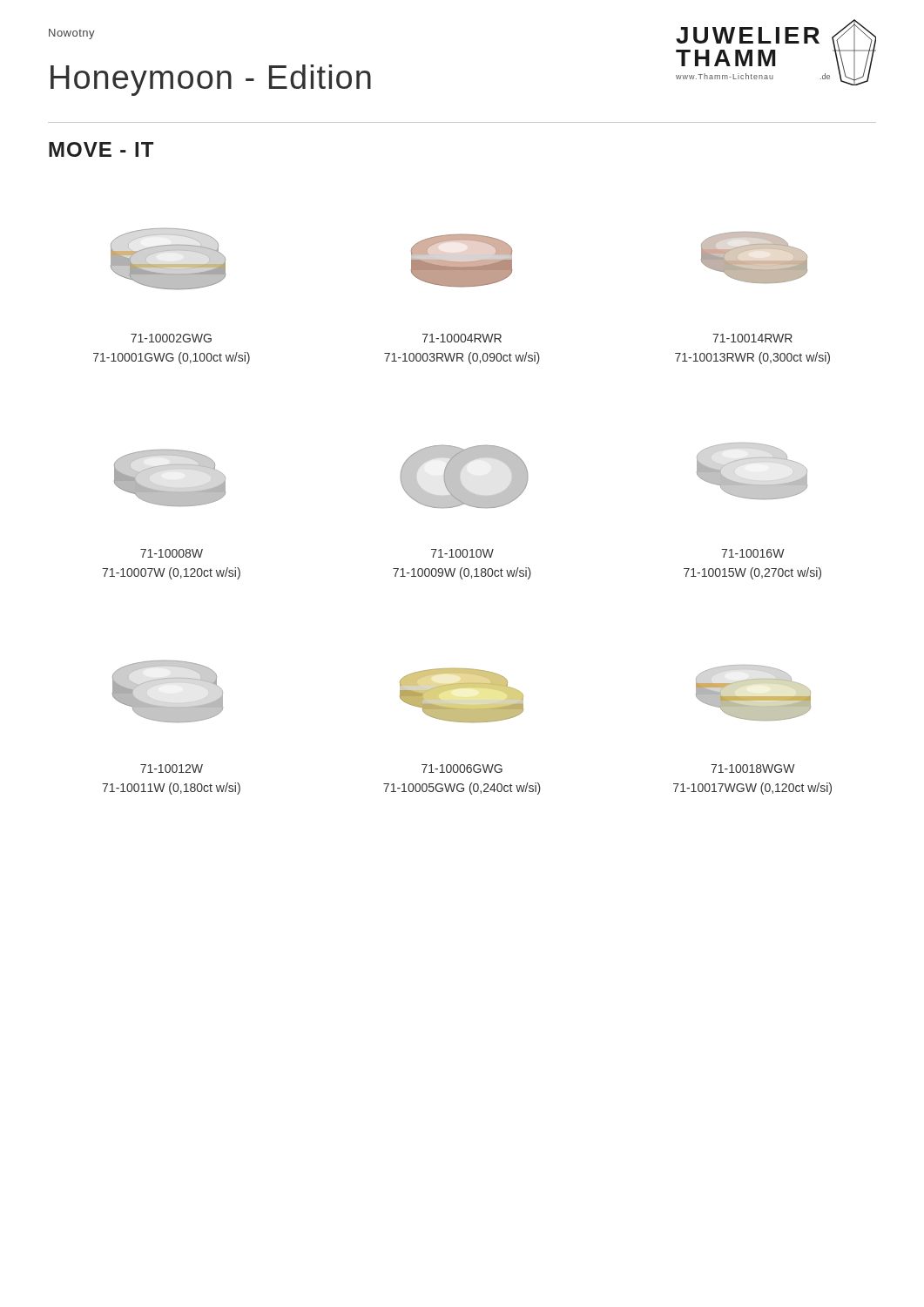Click where it says "71-10002GWG71-10001GWG (0,100ct w/si)"
This screenshot has height=1307, width=924.
[171, 348]
